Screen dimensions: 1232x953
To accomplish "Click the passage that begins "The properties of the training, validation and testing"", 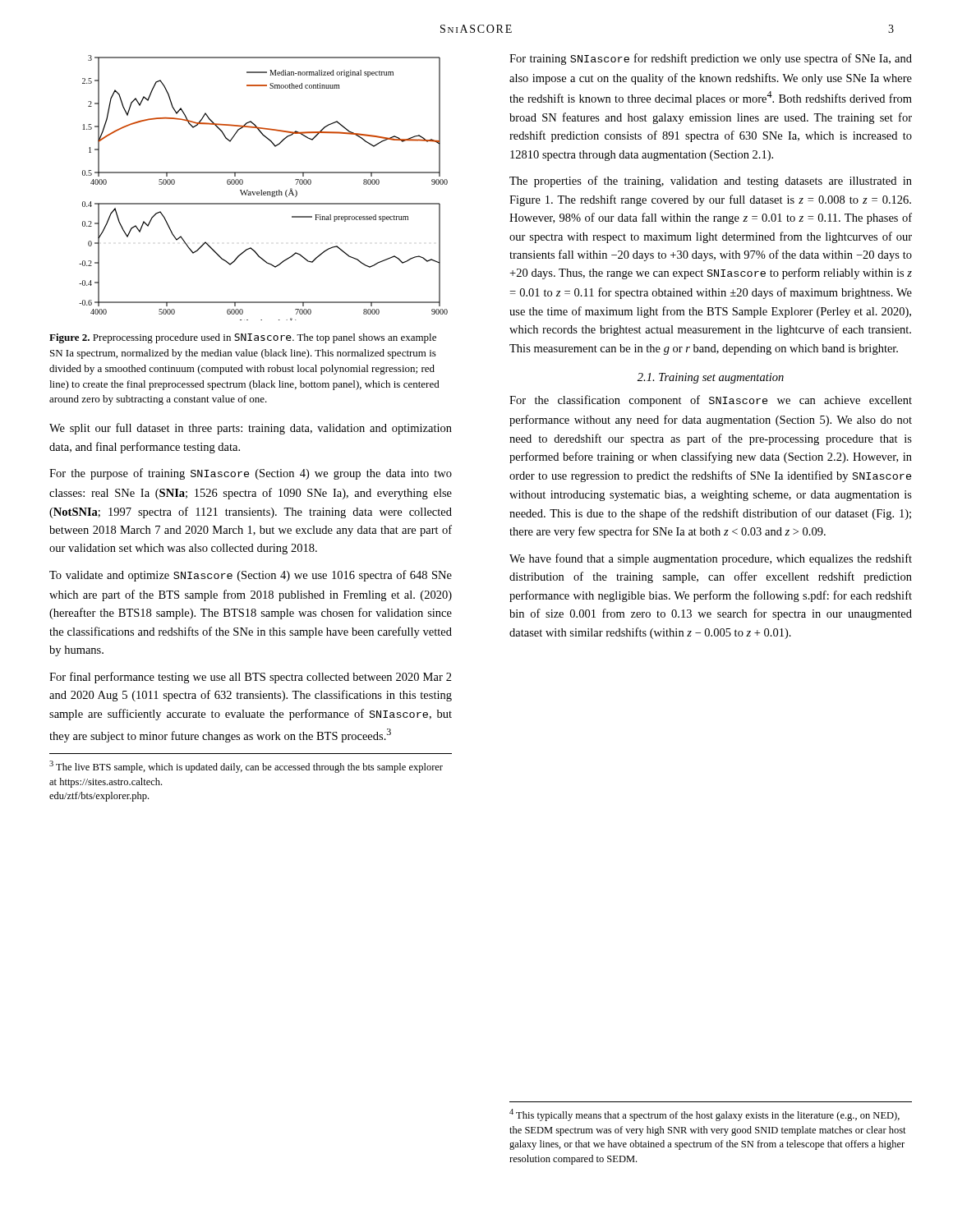I will click(x=711, y=264).
